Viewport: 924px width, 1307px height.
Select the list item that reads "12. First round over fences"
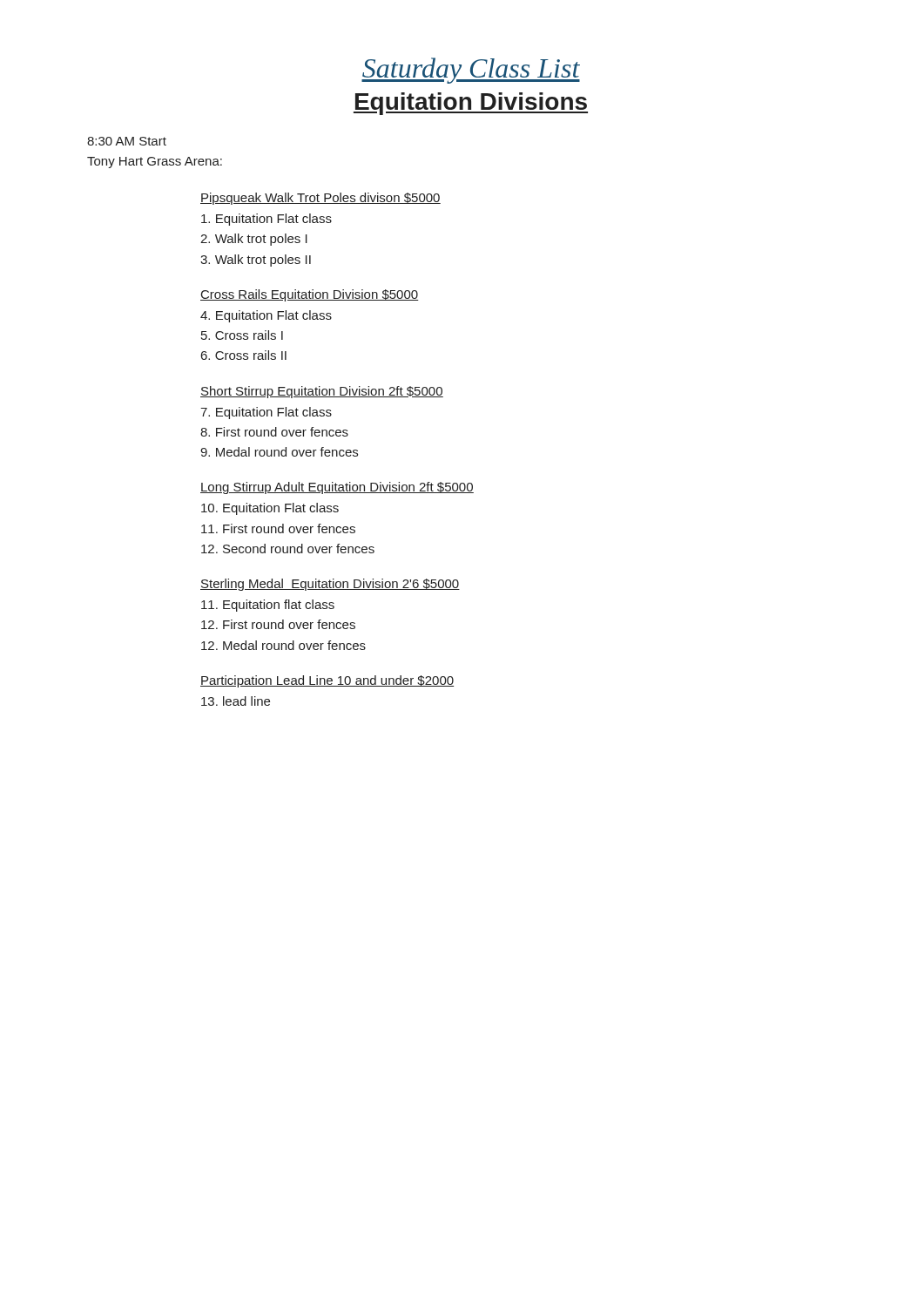(278, 625)
